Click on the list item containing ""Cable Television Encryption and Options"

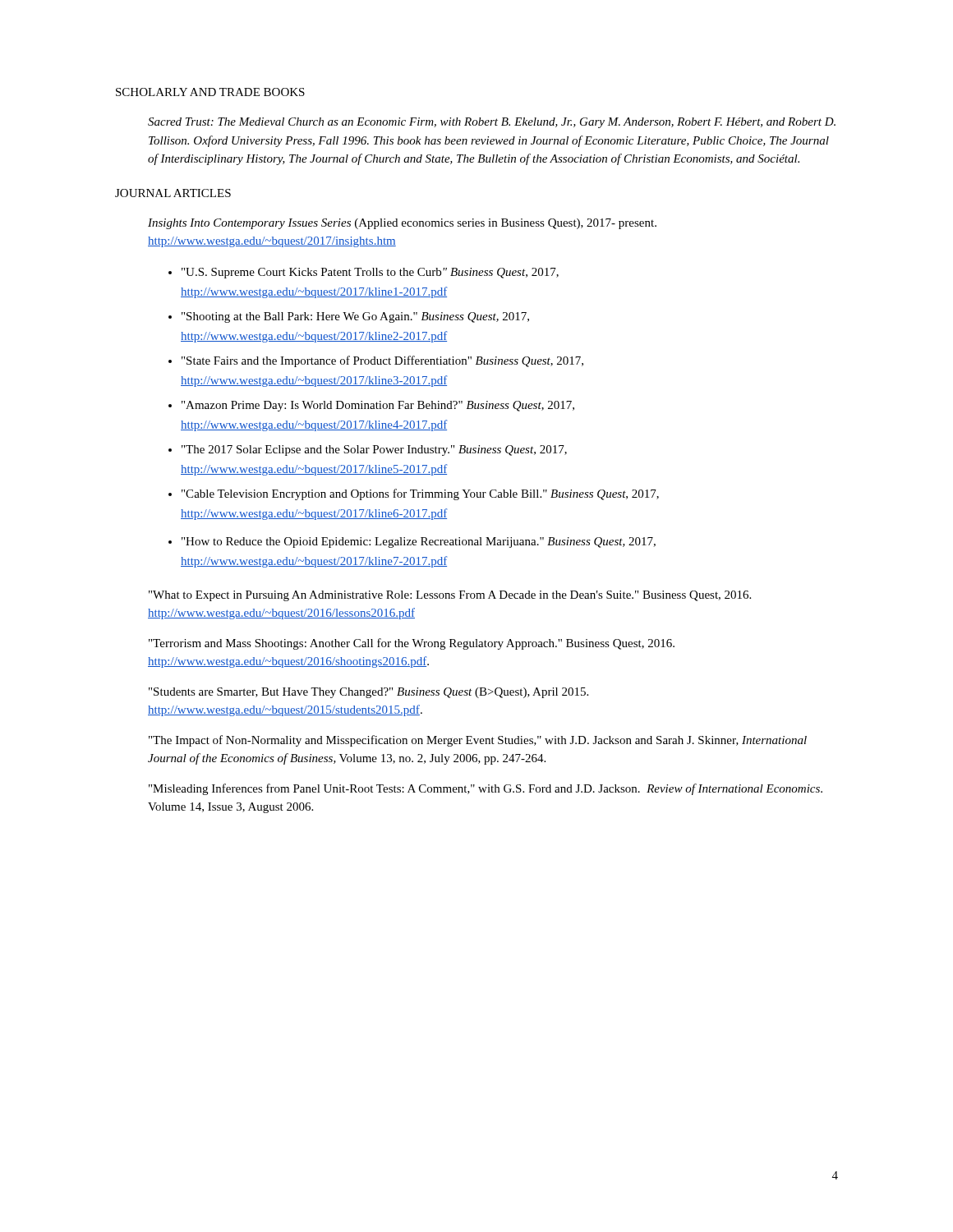(x=420, y=503)
